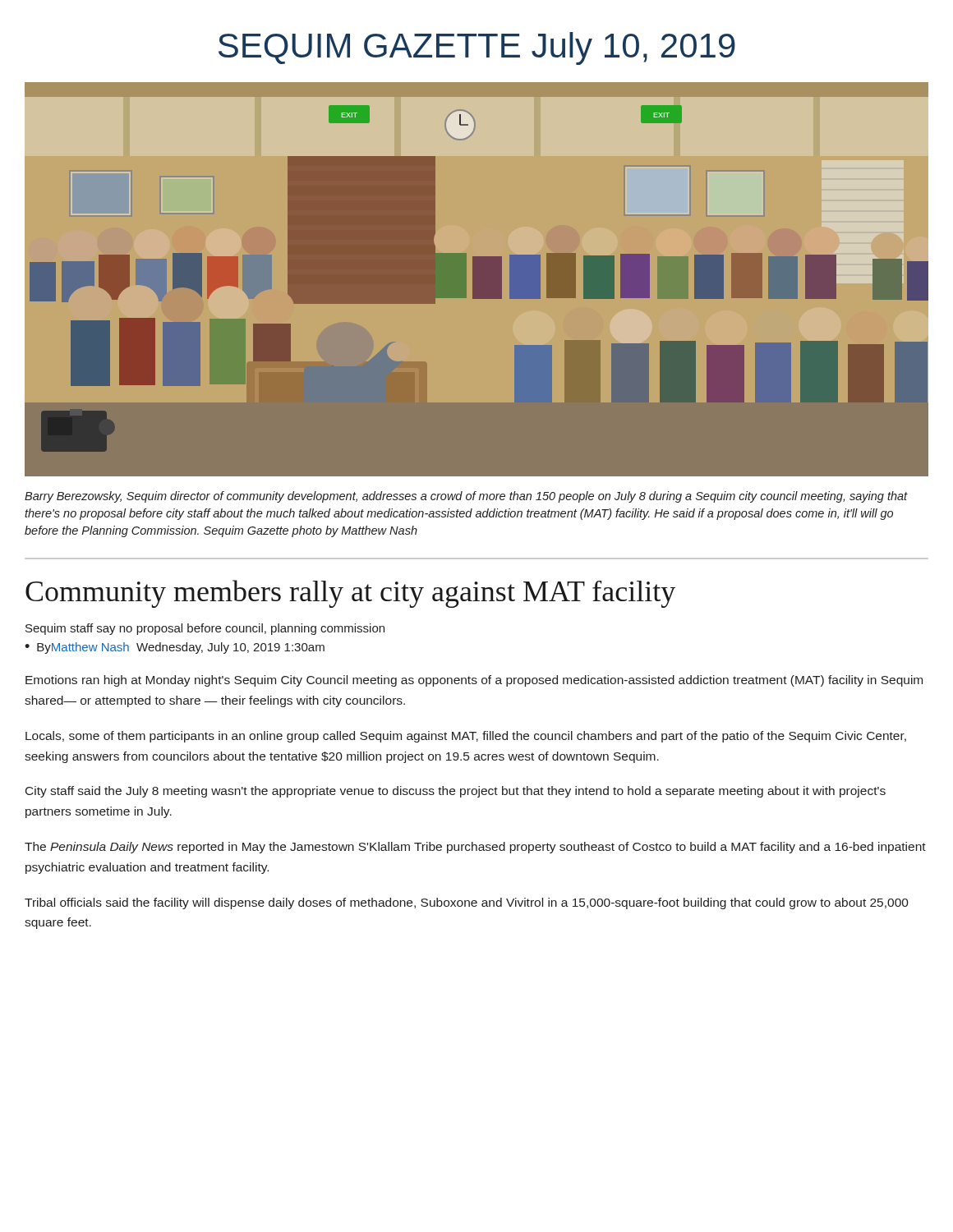Point to the block beginning "City staff said the July 8 meeting wasn't"
The height and width of the screenshot is (1232, 953).
(455, 801)
